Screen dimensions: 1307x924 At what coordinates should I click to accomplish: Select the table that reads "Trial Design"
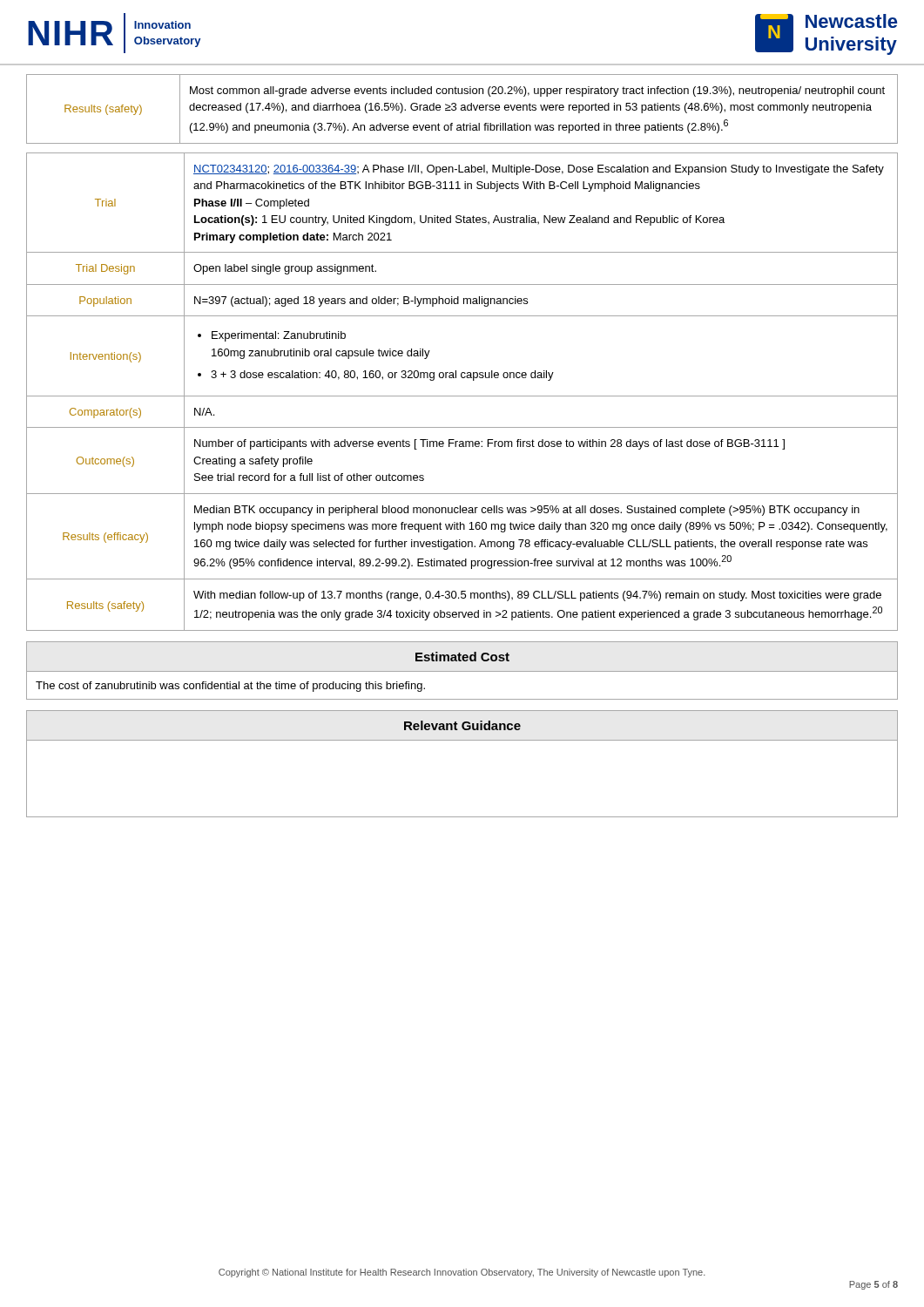pyautogui.click(x=462, y=392)
